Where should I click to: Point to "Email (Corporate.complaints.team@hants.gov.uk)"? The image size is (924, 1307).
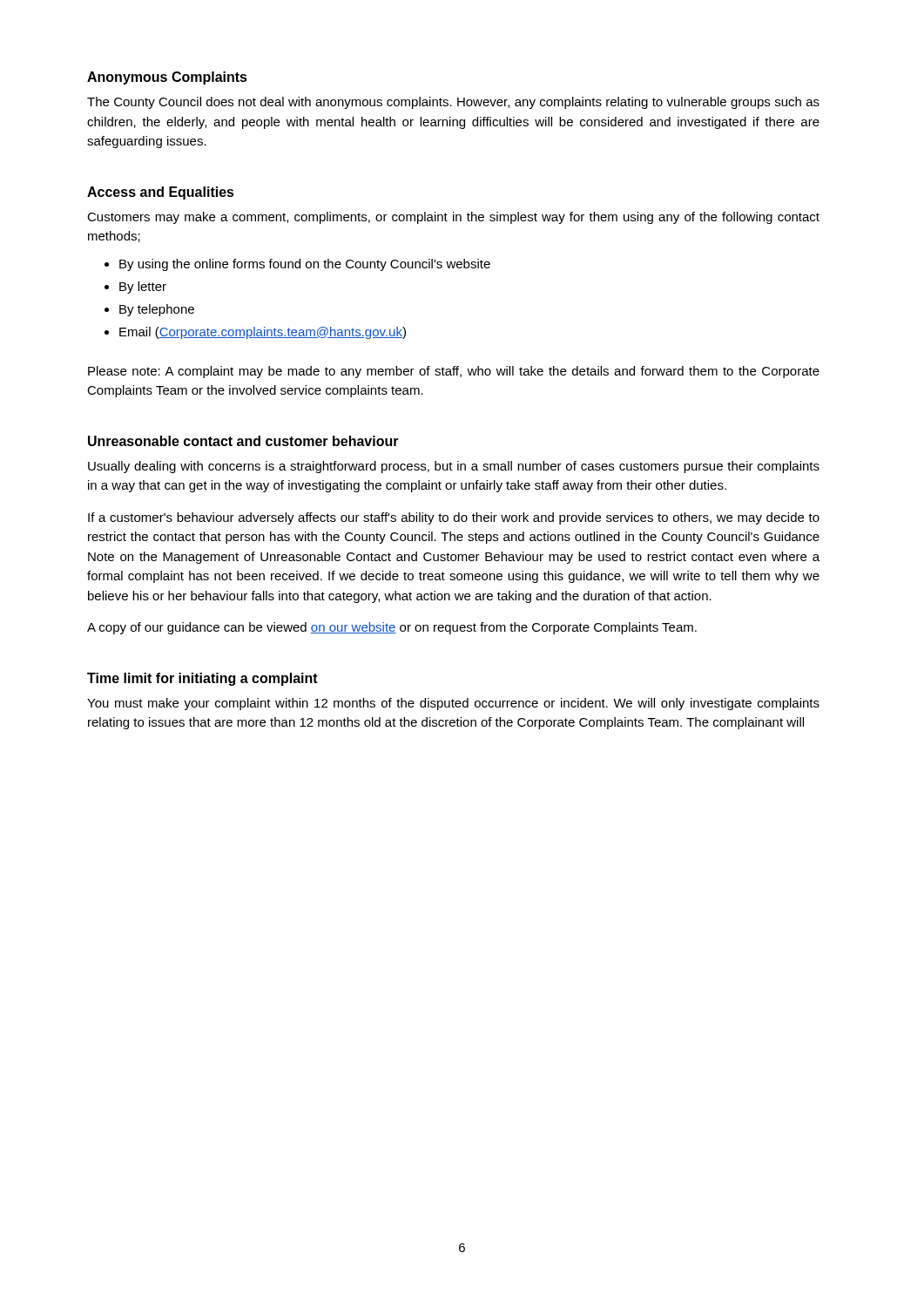[263, 331]
